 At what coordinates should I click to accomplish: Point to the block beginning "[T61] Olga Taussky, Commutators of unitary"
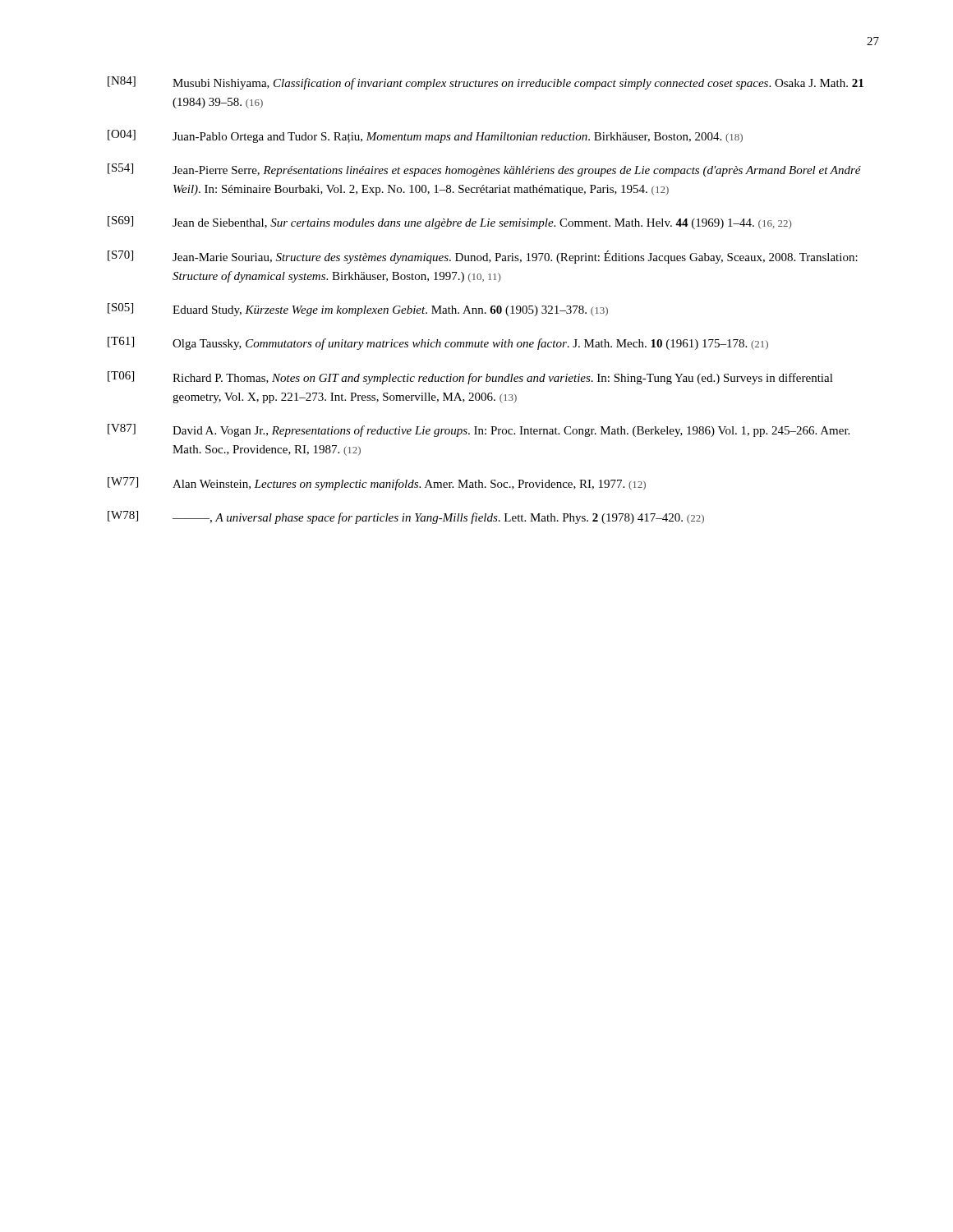click(493, 344)
